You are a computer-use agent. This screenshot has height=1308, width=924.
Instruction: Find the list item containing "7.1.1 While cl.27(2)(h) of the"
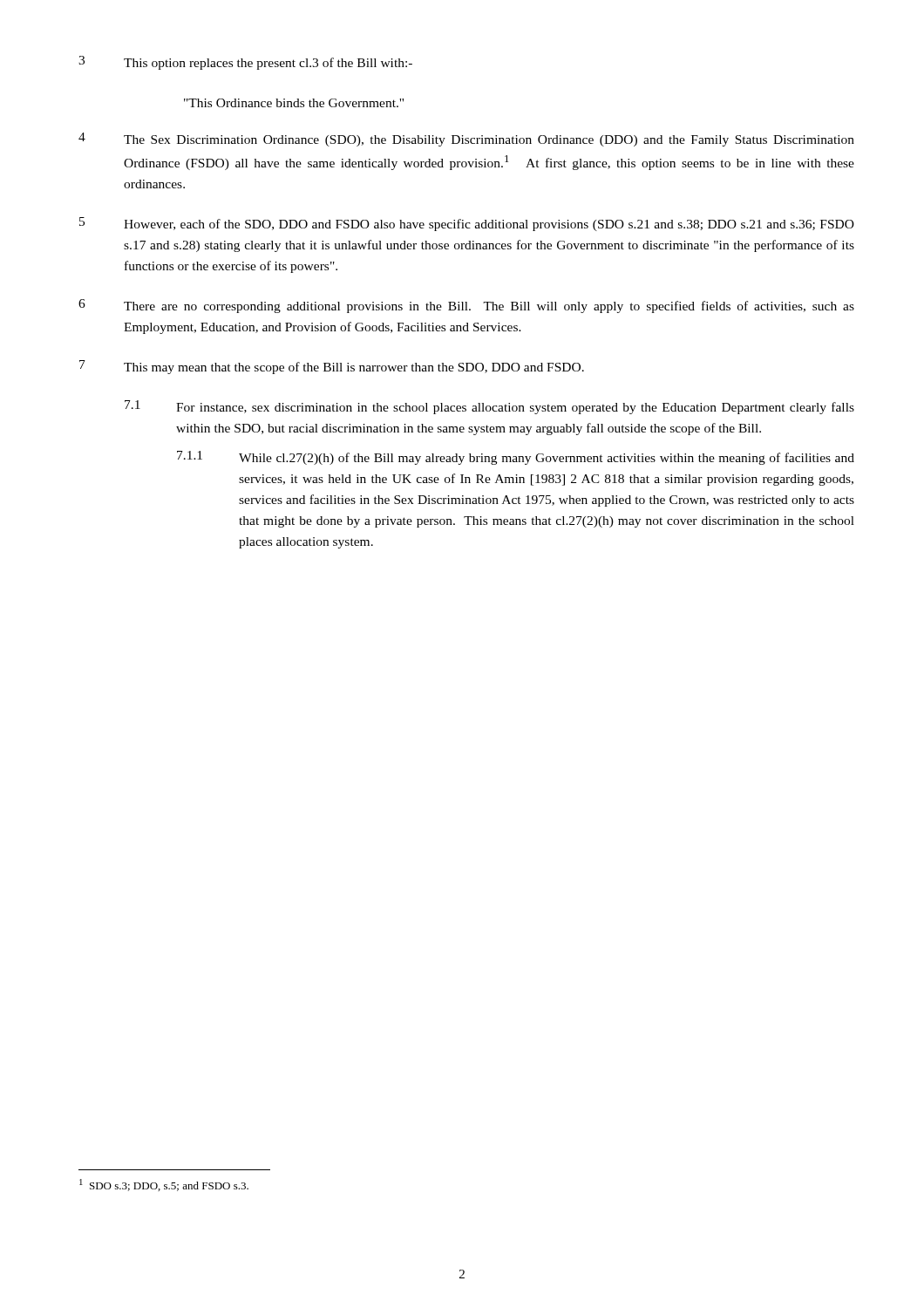coord(515,500)
